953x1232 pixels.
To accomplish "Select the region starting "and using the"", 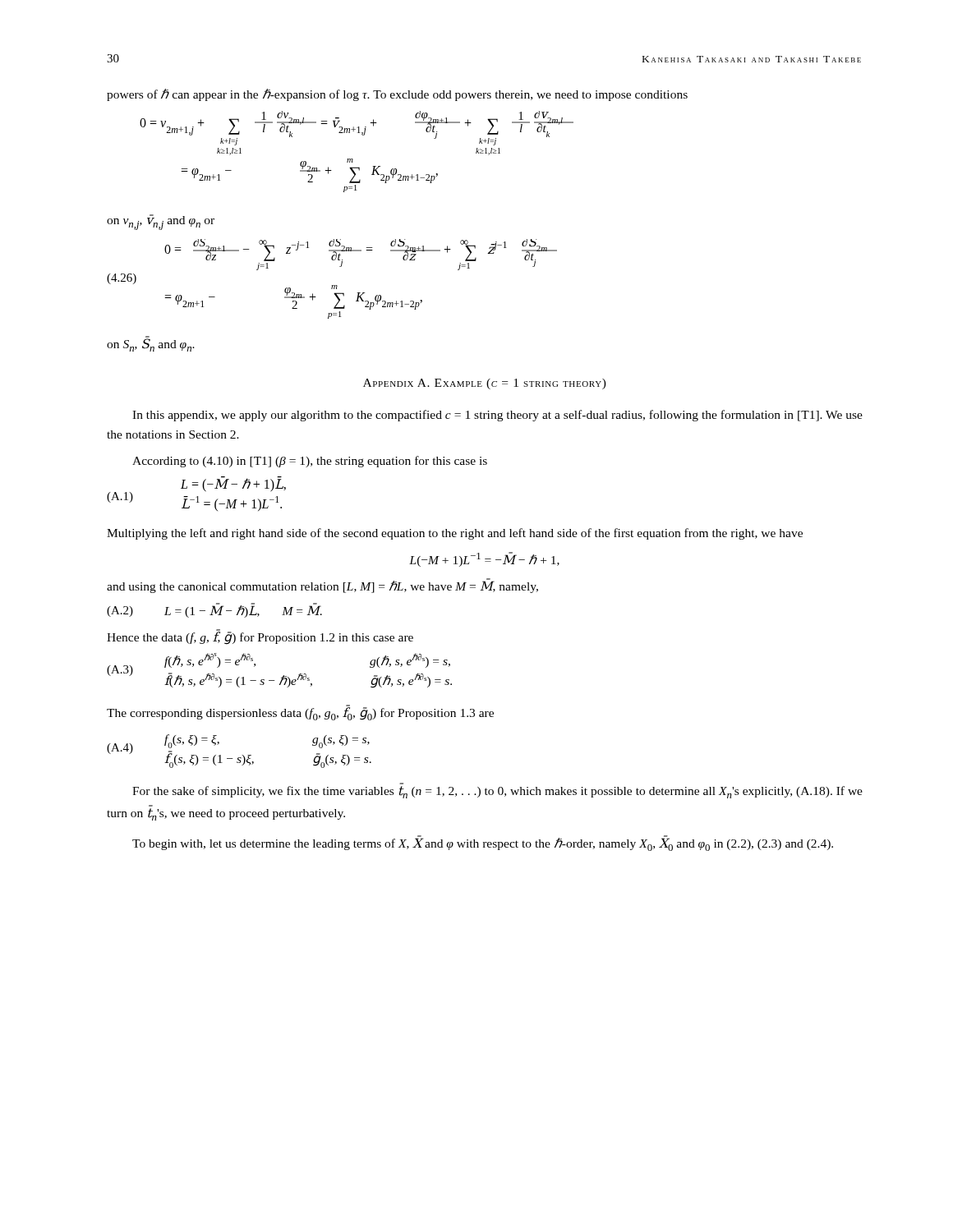I will [x=323, y=586].
